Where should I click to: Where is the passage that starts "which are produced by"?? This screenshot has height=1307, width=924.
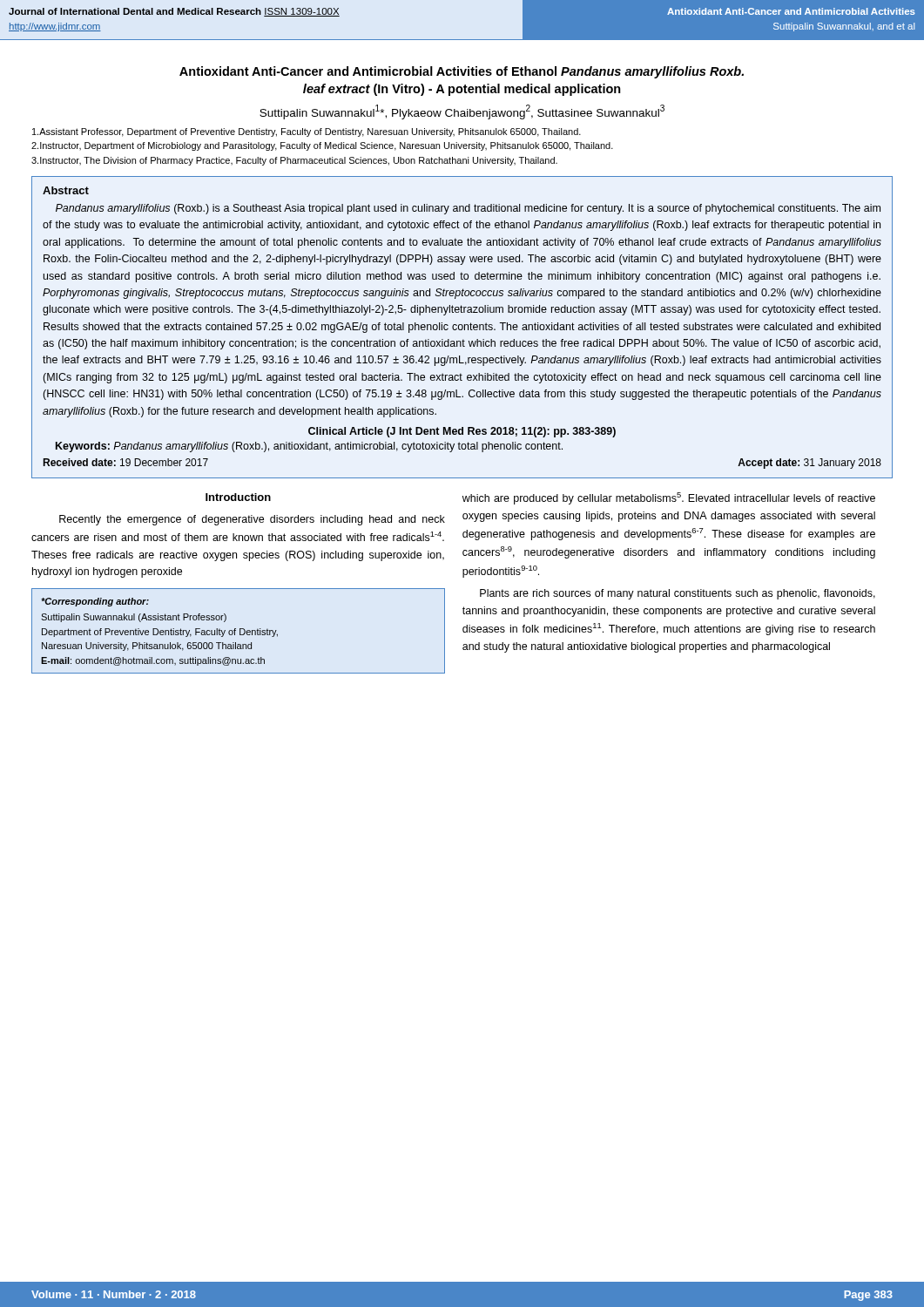point(669,498)
